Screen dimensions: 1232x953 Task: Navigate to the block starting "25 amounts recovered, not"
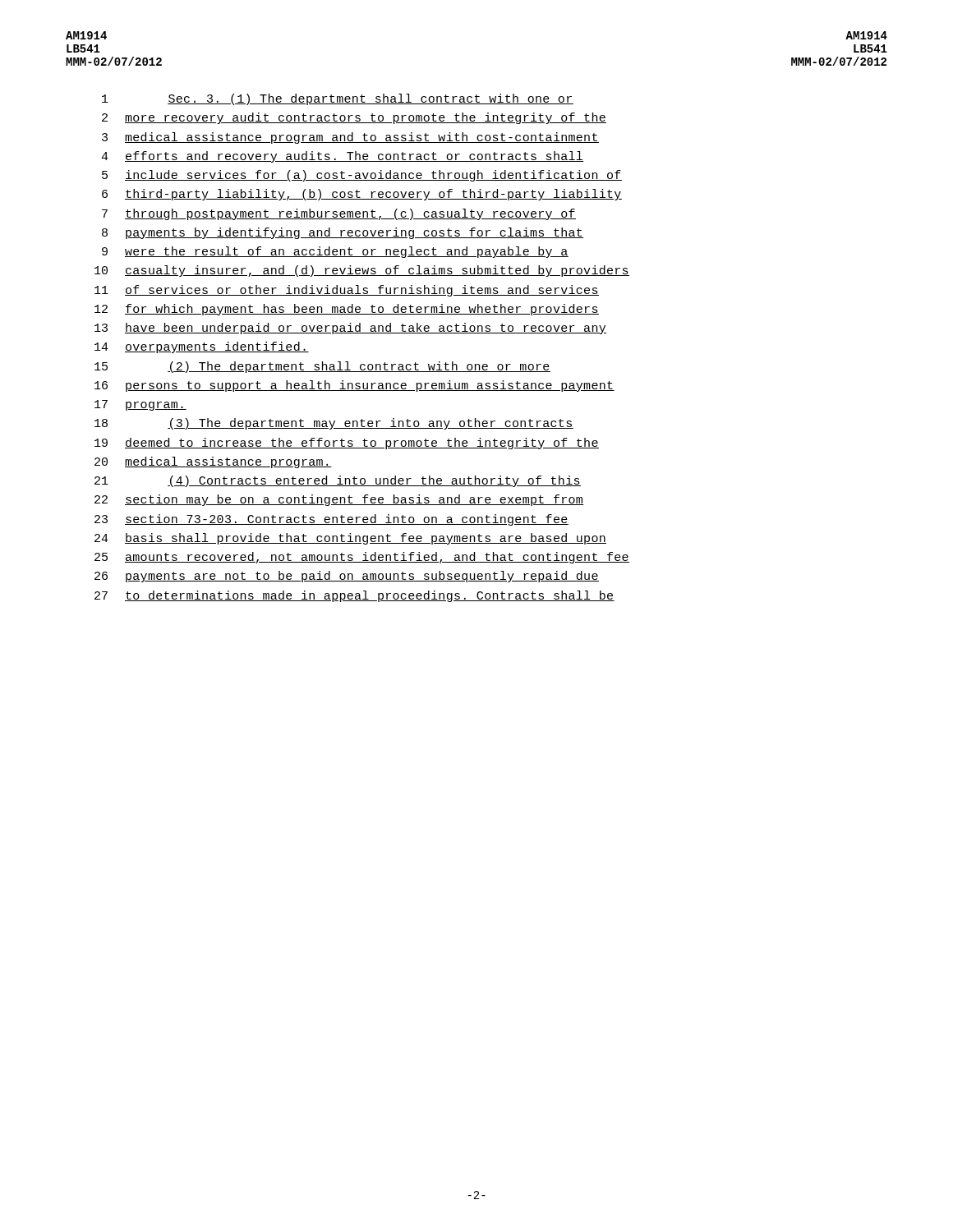pos(476,558)
